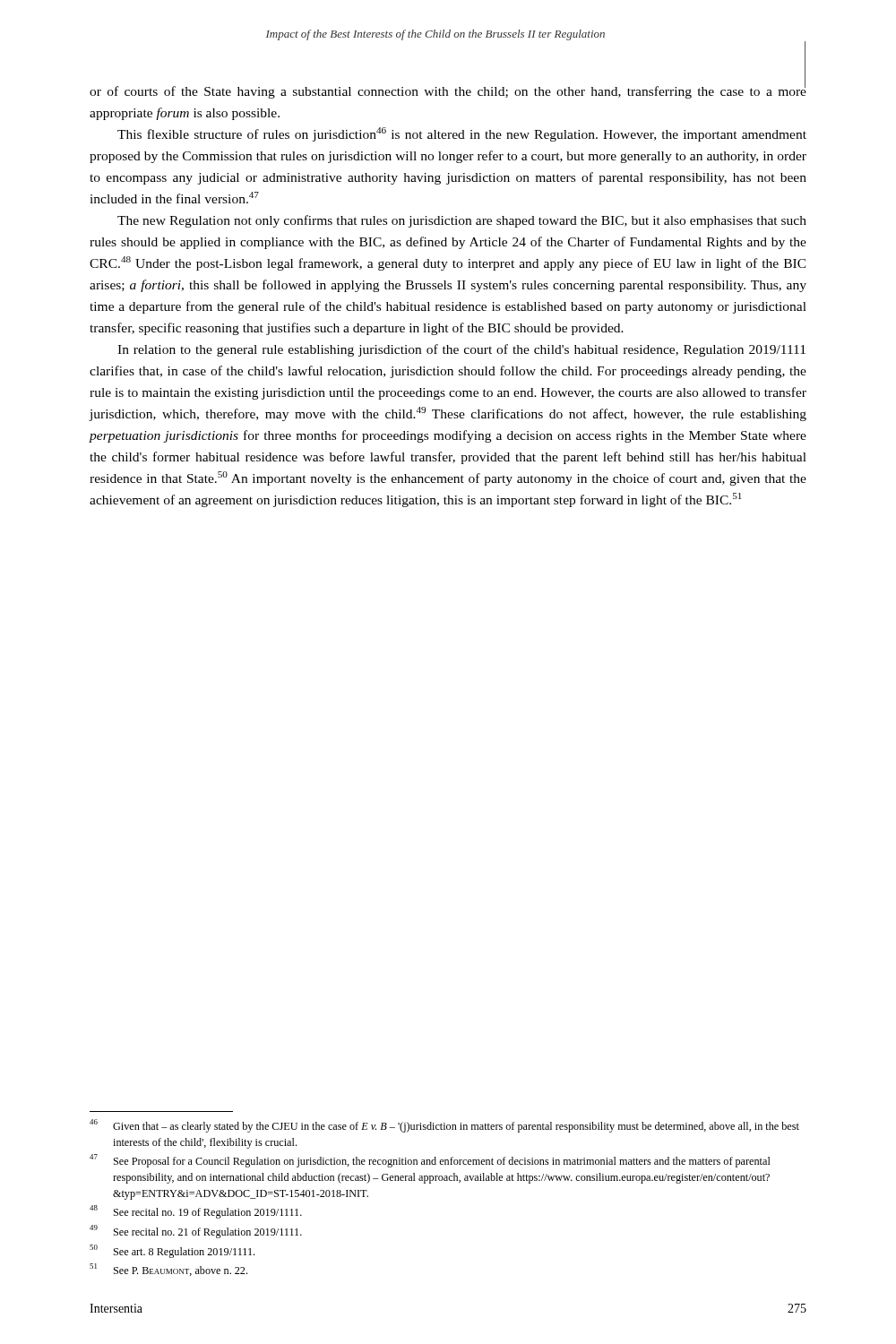
Task: Find the block on this page that starts "The new Regulation not only confirms that rules"
Action: point(448,274)
